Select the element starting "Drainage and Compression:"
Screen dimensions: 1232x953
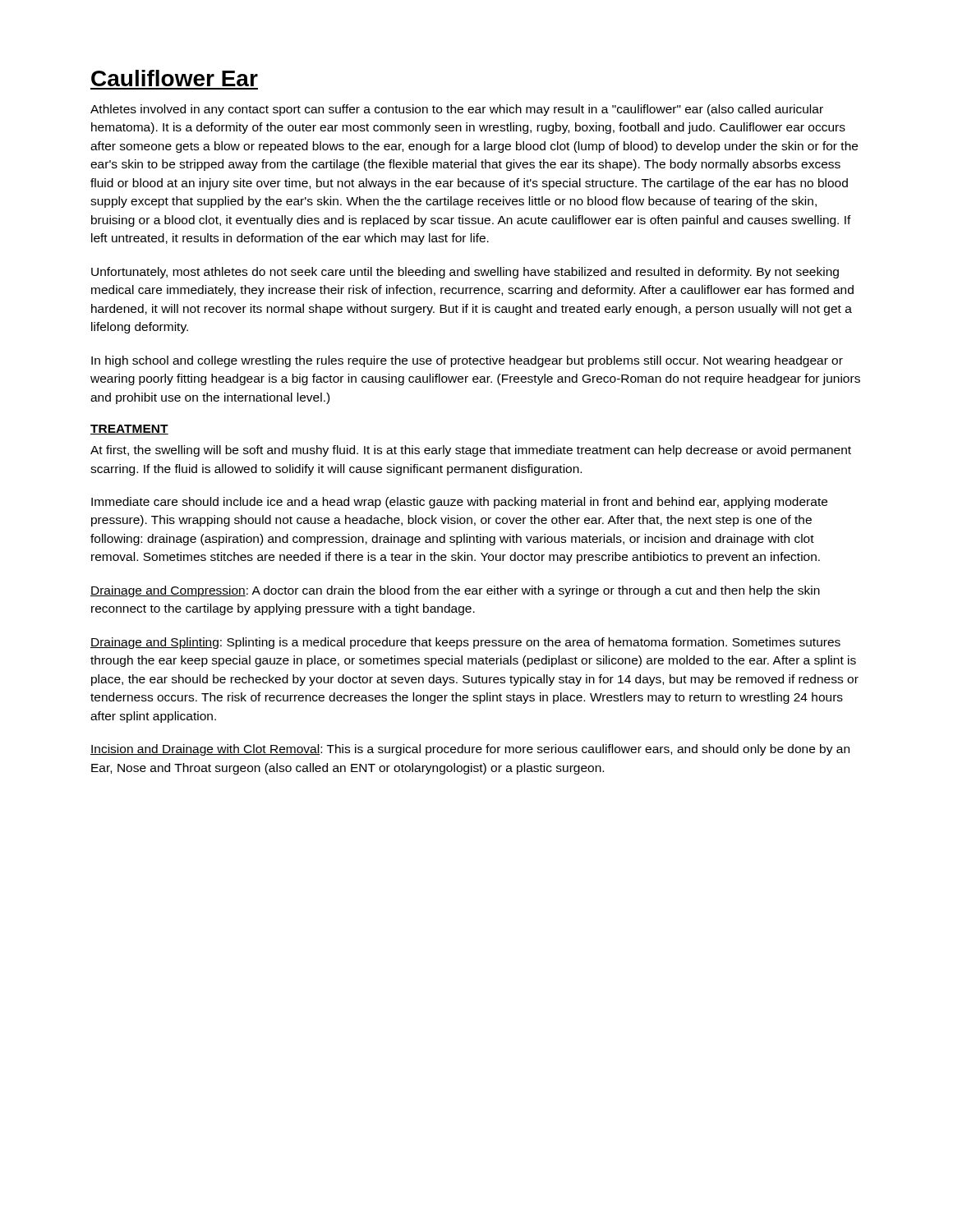pos(455,599)
